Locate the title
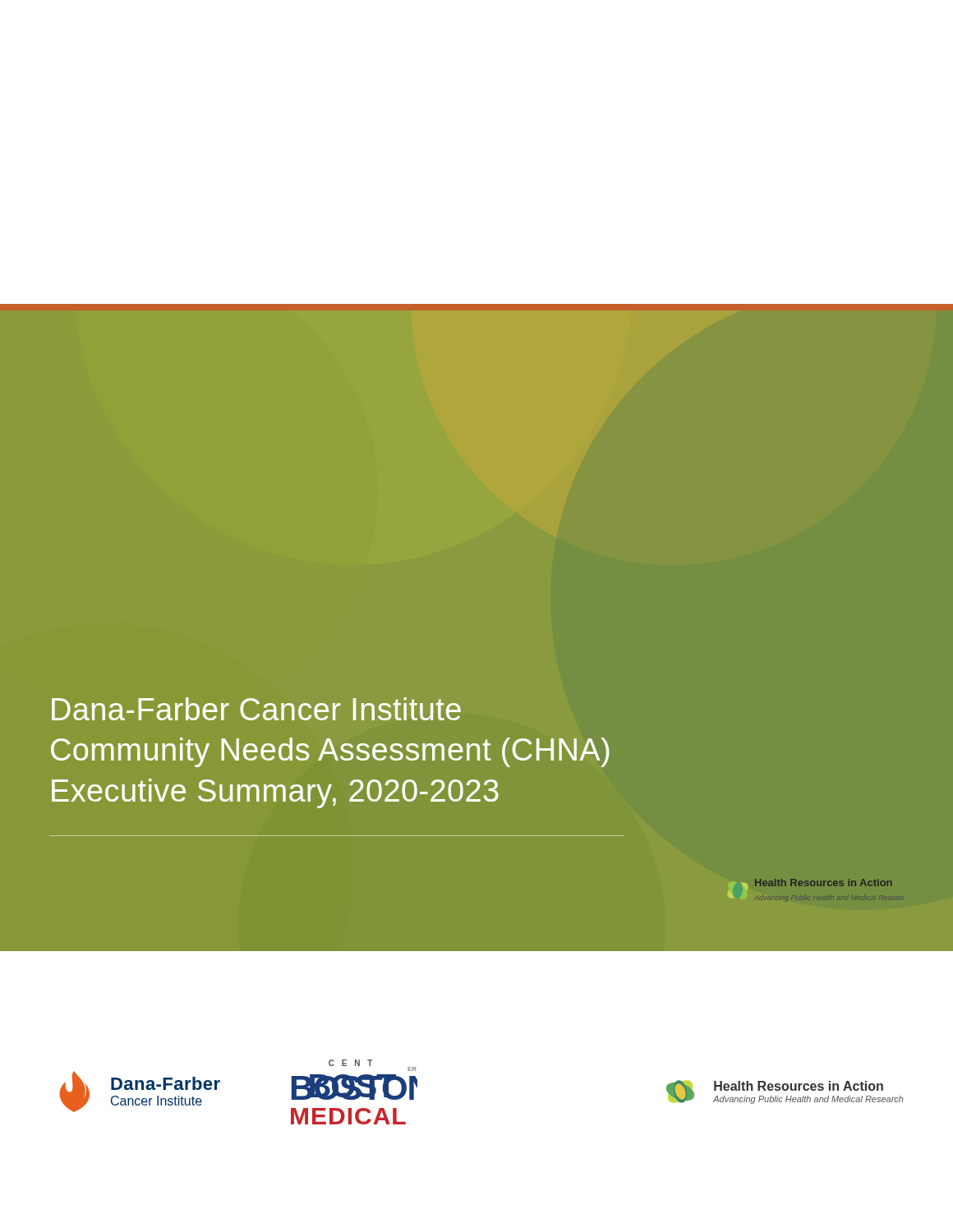 point(330,750)
